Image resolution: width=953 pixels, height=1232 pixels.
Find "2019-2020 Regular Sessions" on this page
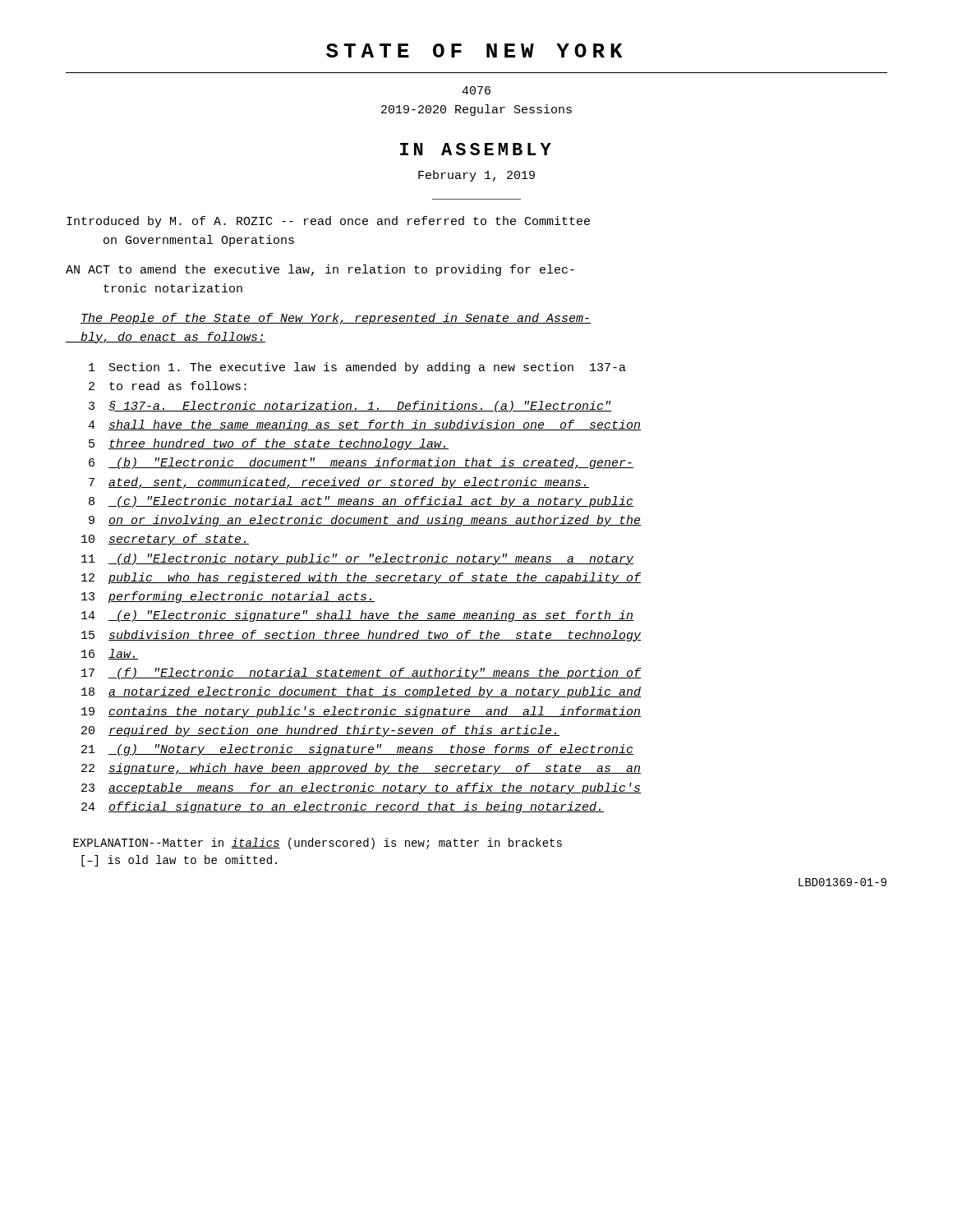(x=476, y=110)
